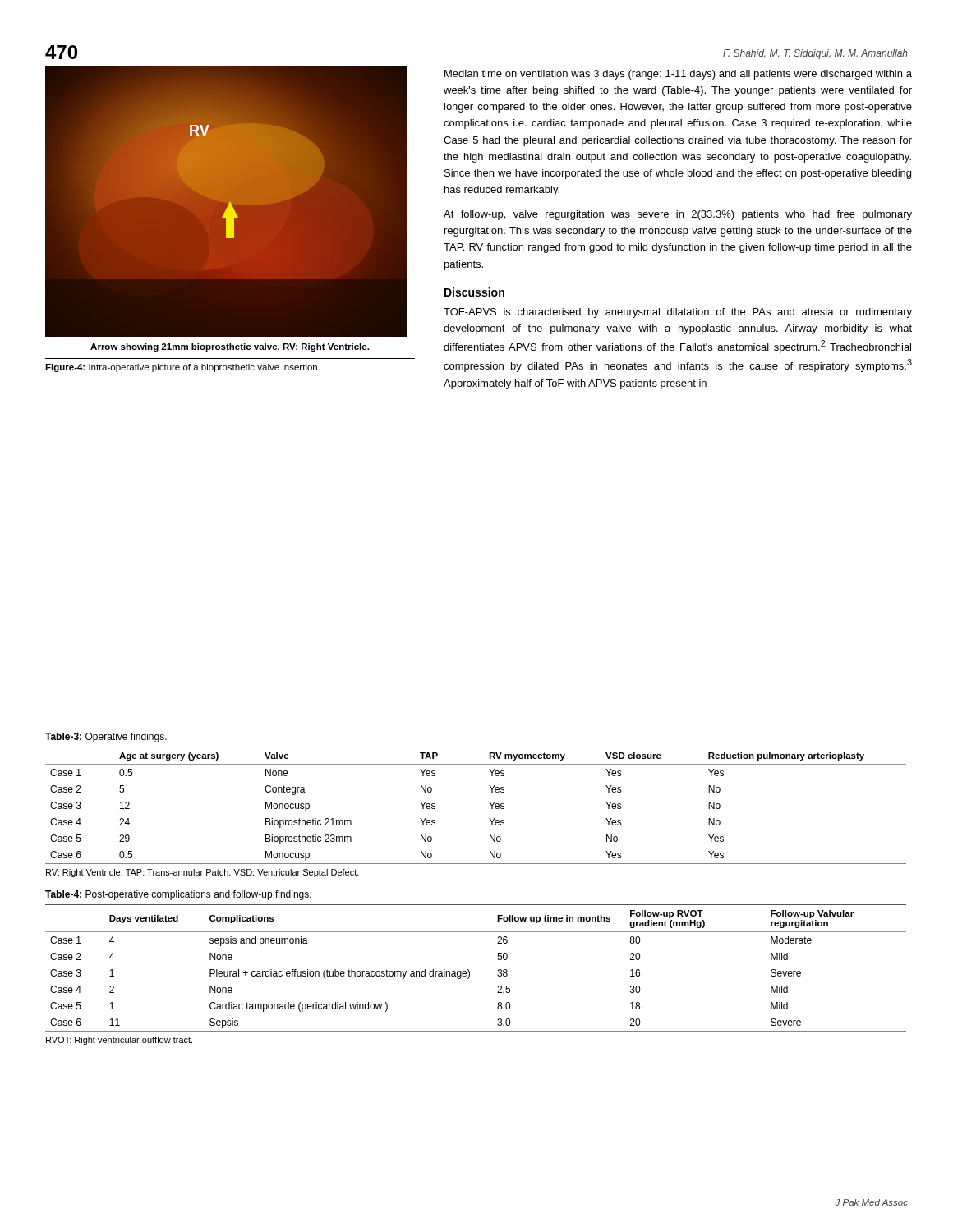Screen dimensions: 1232x953
Task: Navigate to the element starting "TOF-APVS is characterised by aneurysmal dilatation of"
Action: 678,347
